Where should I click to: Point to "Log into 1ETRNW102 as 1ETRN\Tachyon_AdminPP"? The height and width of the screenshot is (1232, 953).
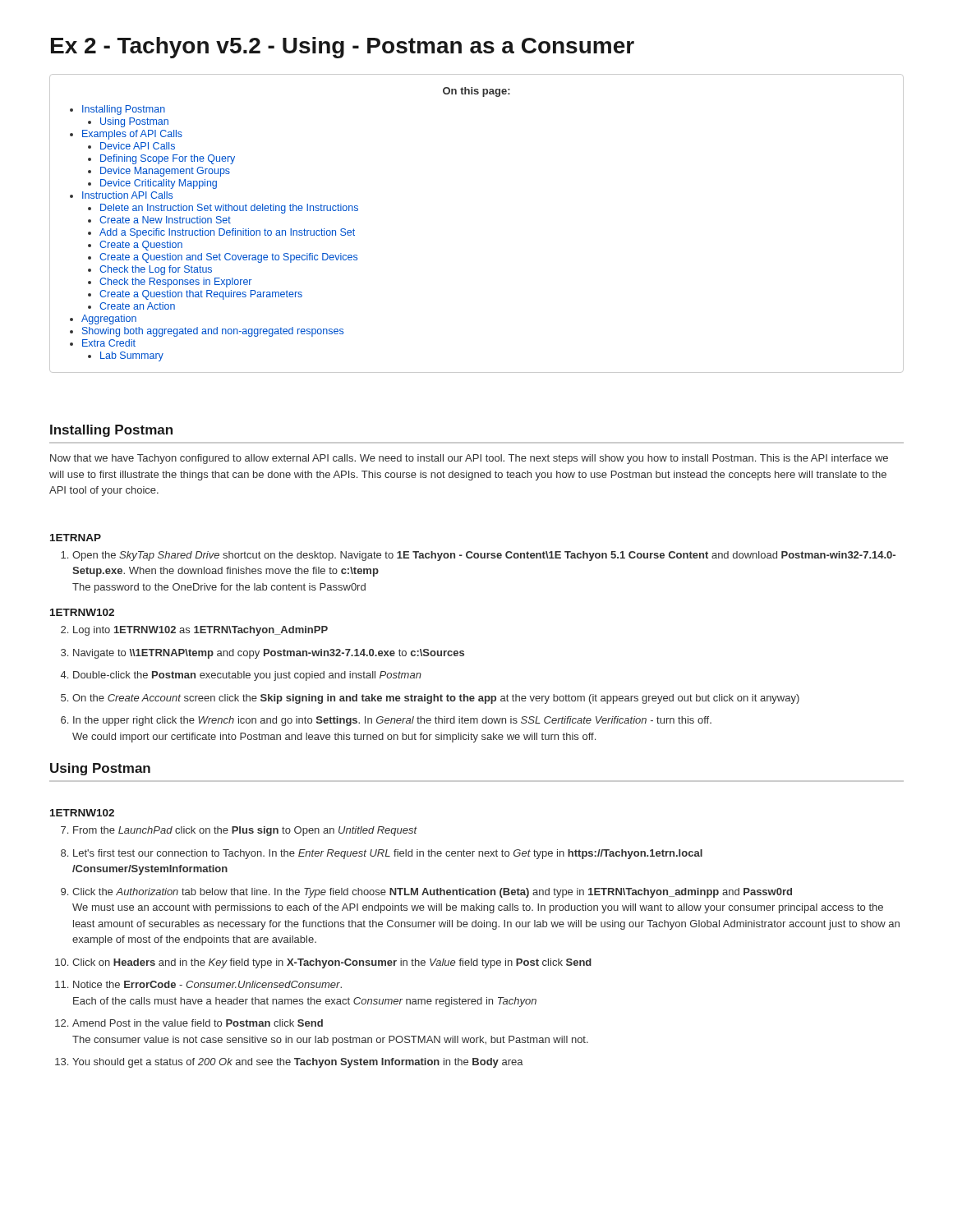[194, 631]
